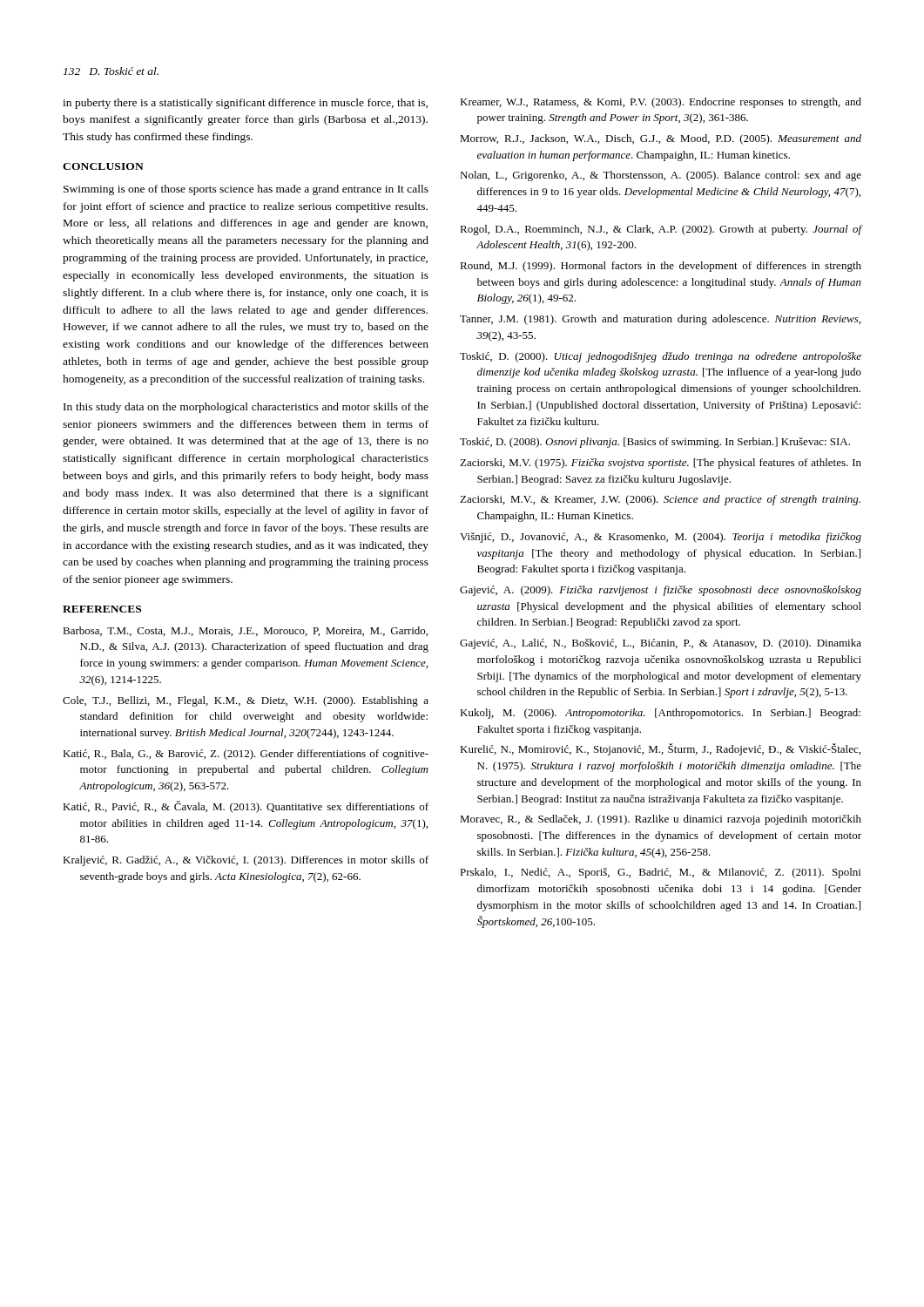This screenshot has height=1307, width=924.
Task: Locate the block of text that opens with "Gajević, A. (2009)."
Action: coord(661,606)
